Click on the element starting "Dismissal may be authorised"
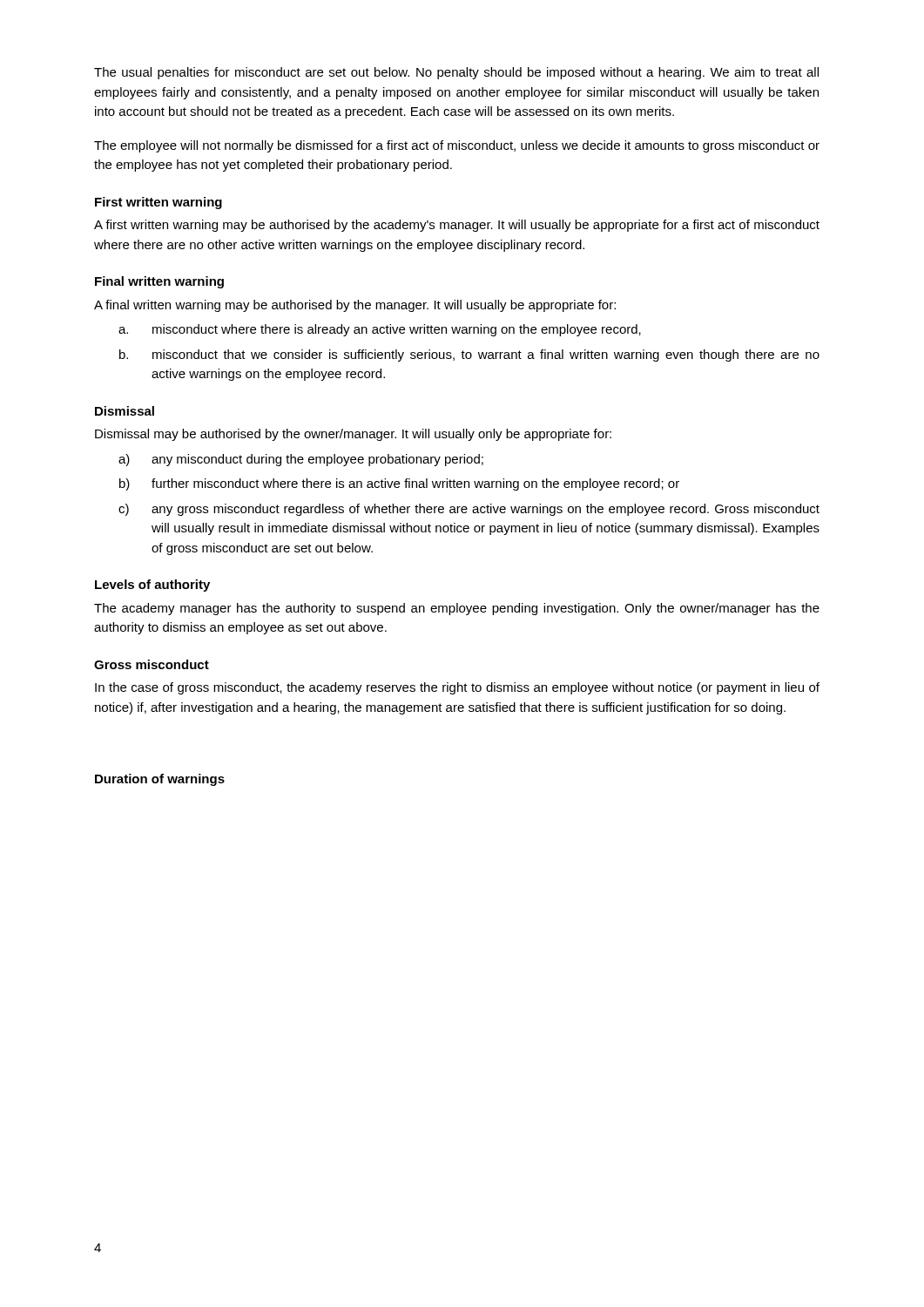The width and height of the screenshot is (924, 1307). pos(353,433)
